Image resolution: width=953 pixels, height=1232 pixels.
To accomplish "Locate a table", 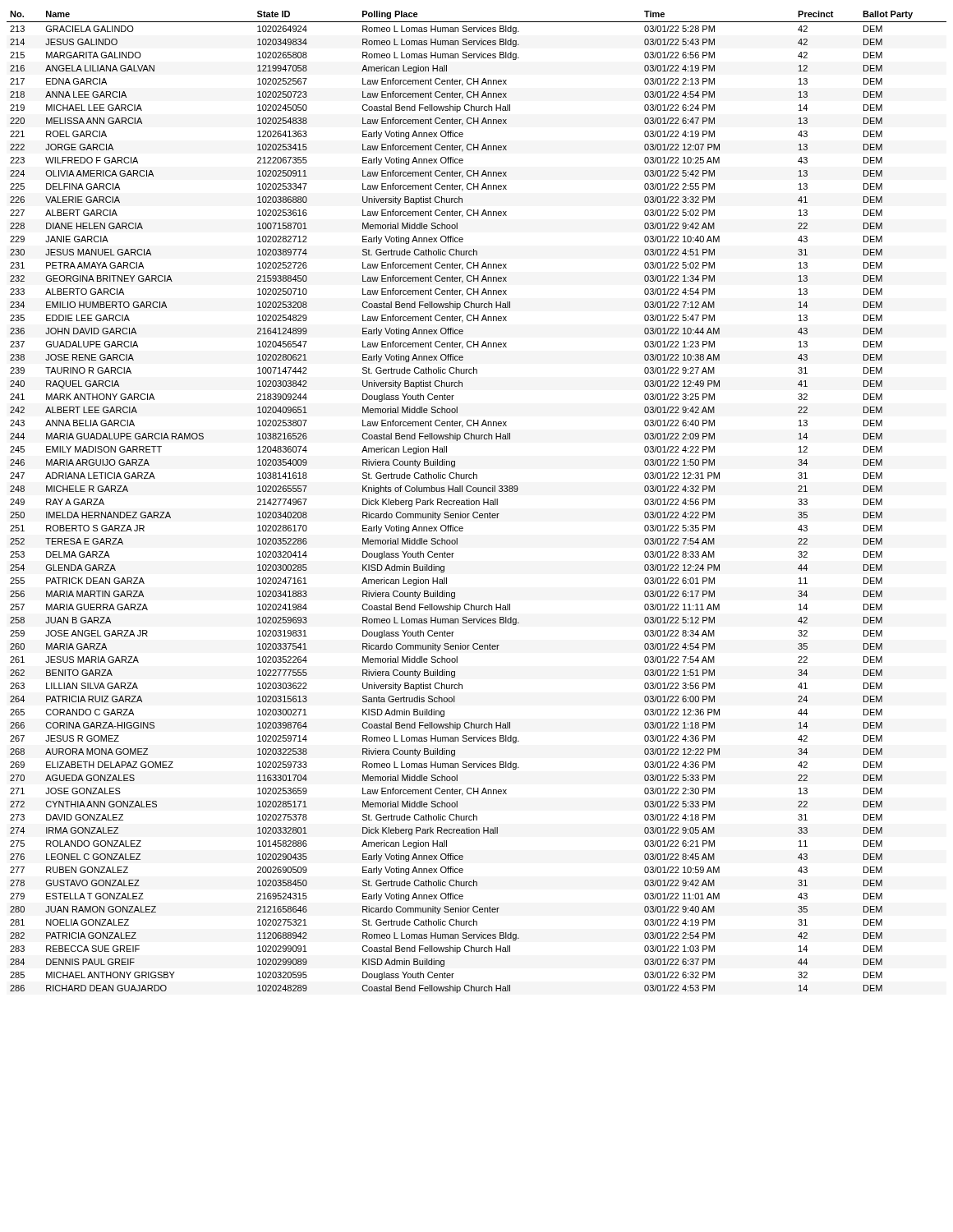I will [x=476, y=497].
